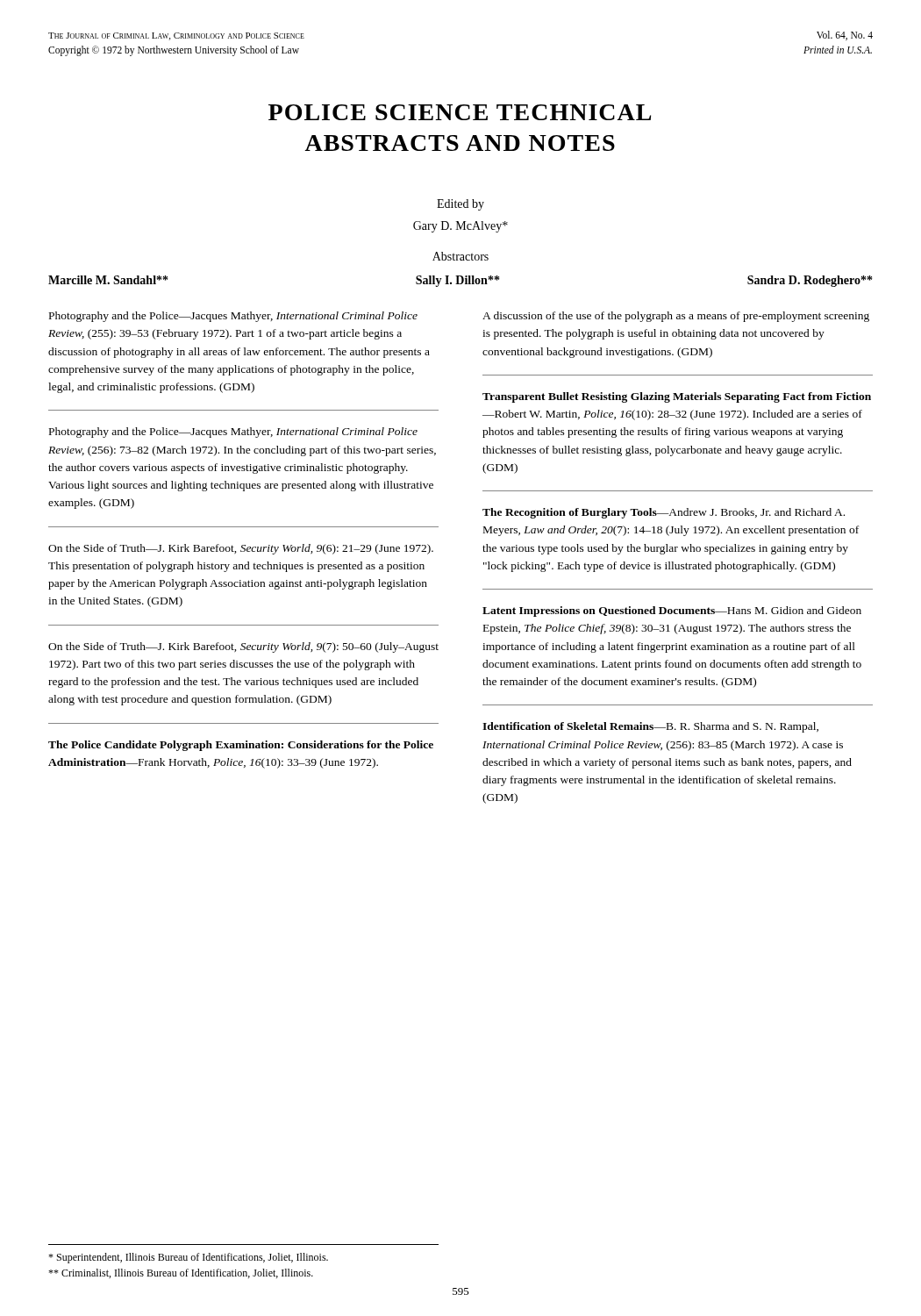Point to the block beginning "Latent Impressions on Questioned Documents—Hans M."
This screenshot has height=1316, width=921.
coord(672,646)
